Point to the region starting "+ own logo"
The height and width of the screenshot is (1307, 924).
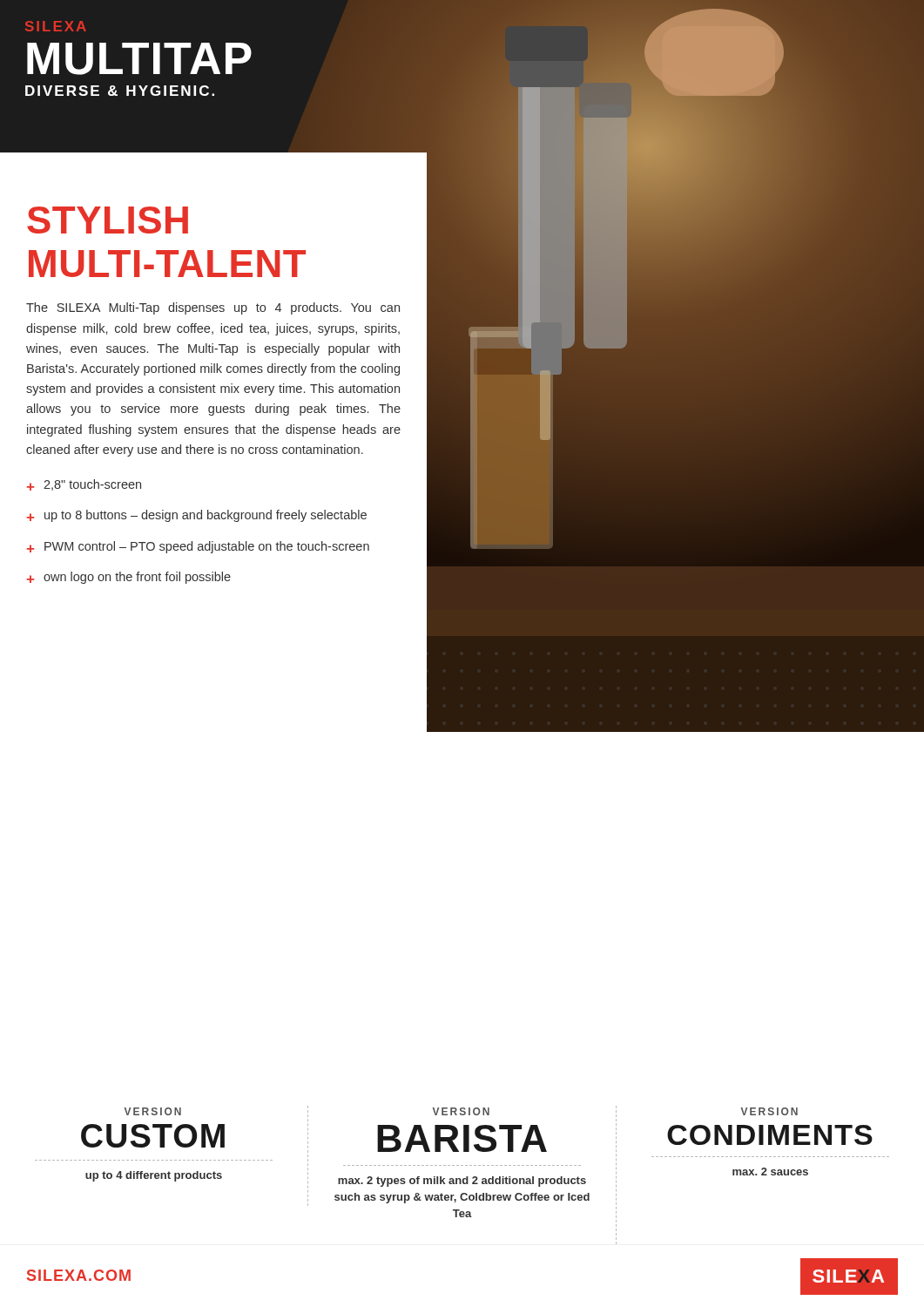click(x=129, y=580)
